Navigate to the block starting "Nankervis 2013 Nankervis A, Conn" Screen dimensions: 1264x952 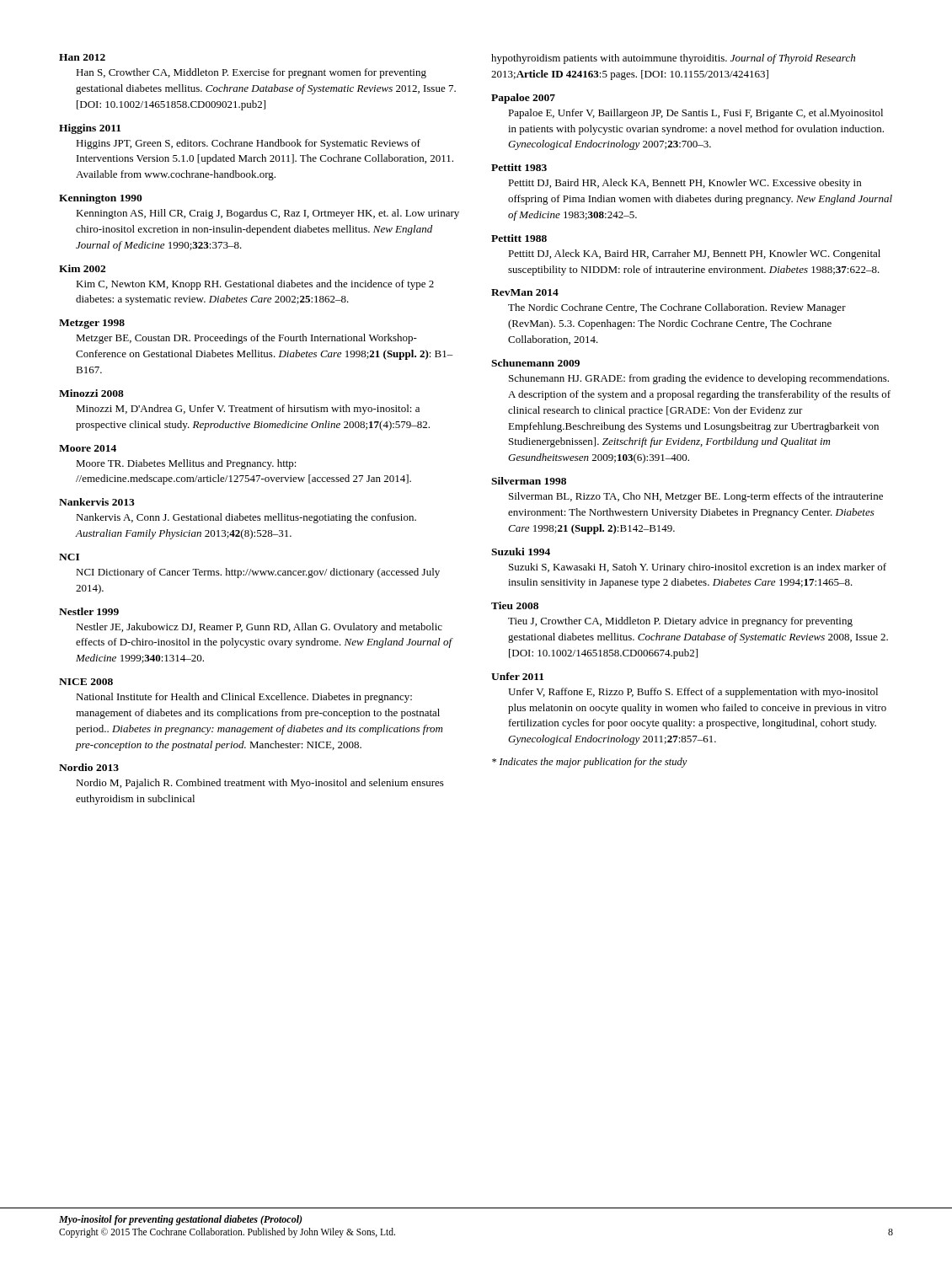tap(260, 519)
